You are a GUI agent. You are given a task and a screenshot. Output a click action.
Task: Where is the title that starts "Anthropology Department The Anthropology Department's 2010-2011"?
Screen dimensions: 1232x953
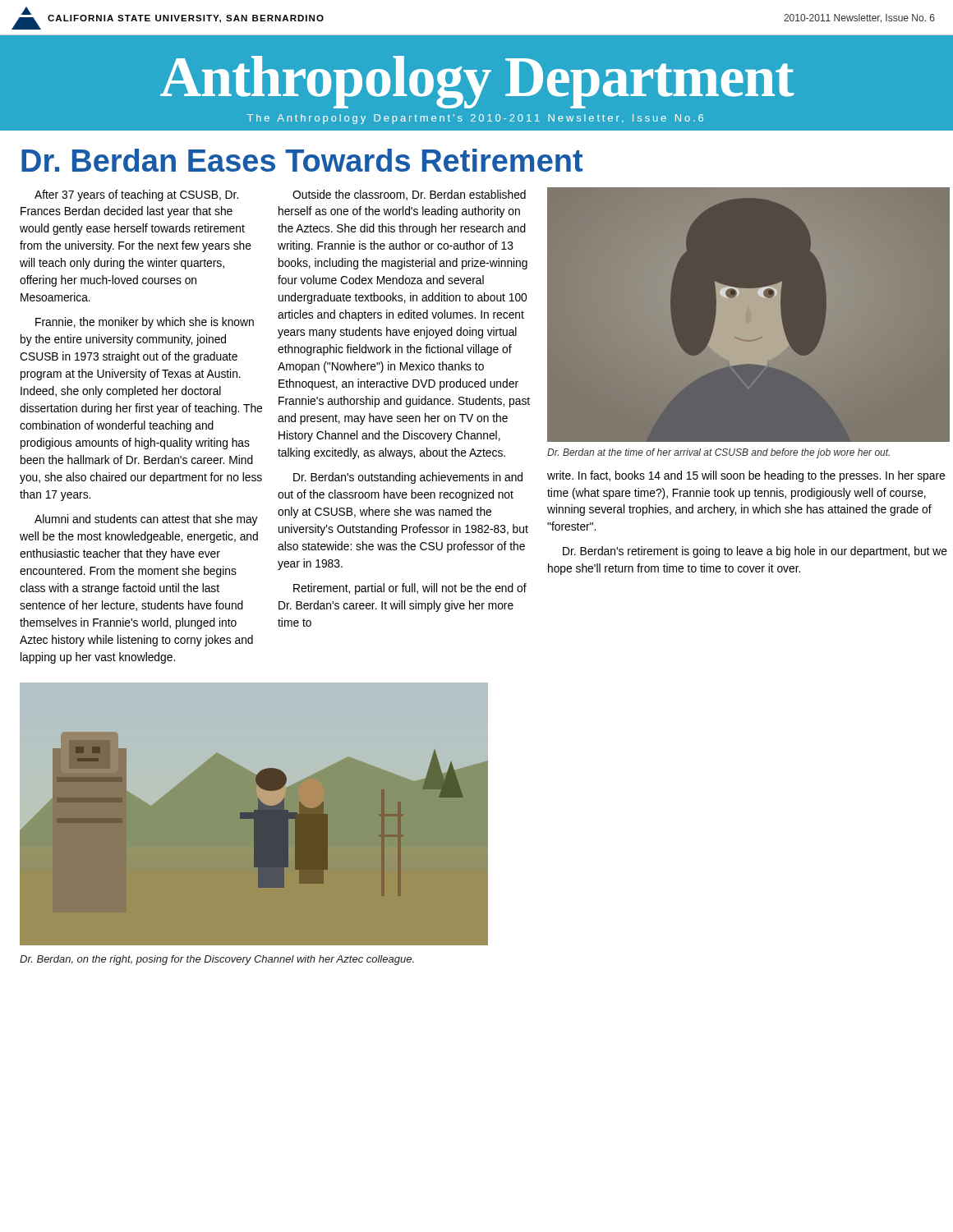[x=476, y=84]
